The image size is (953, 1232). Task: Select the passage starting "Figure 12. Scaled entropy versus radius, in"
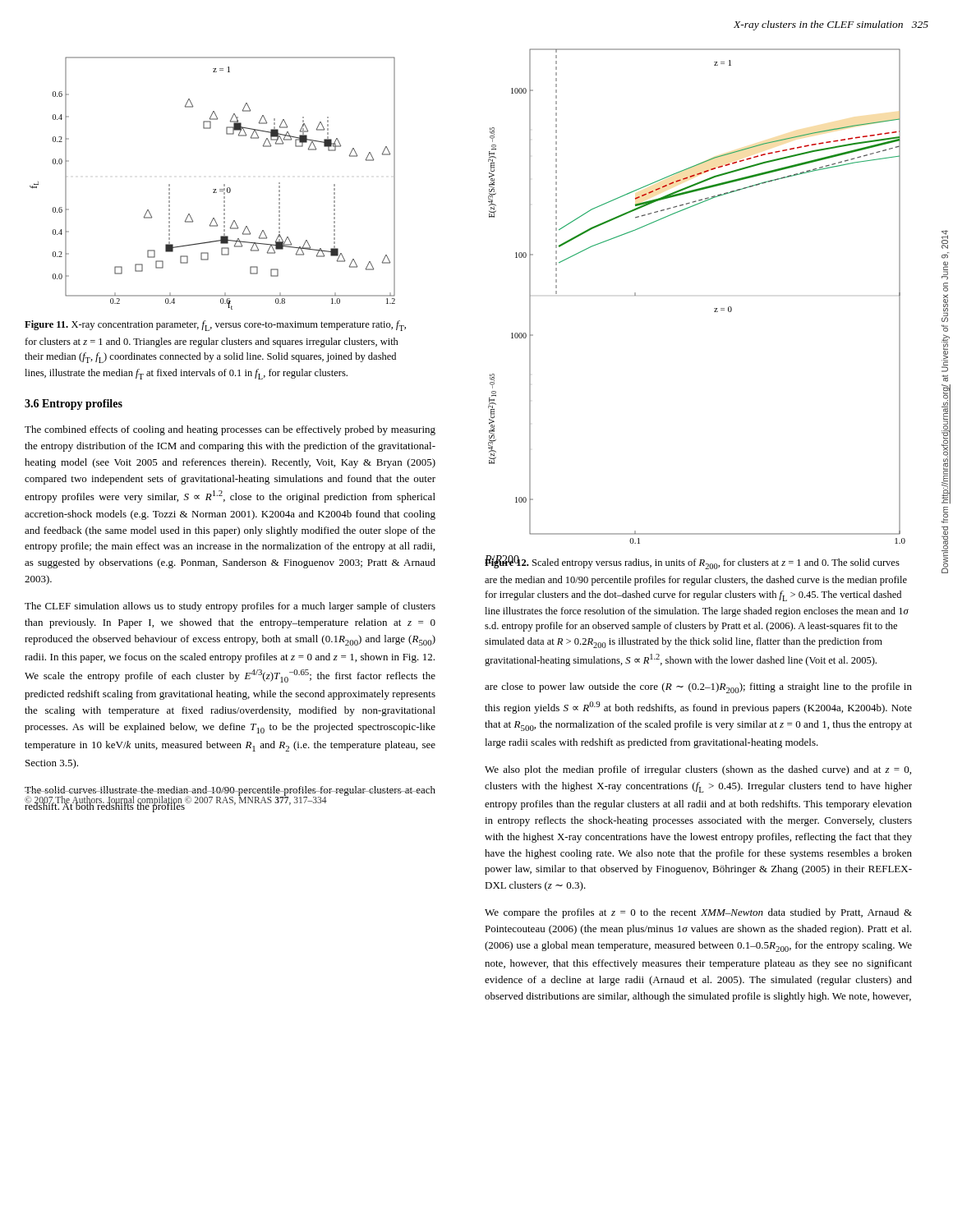coord(697,612)
